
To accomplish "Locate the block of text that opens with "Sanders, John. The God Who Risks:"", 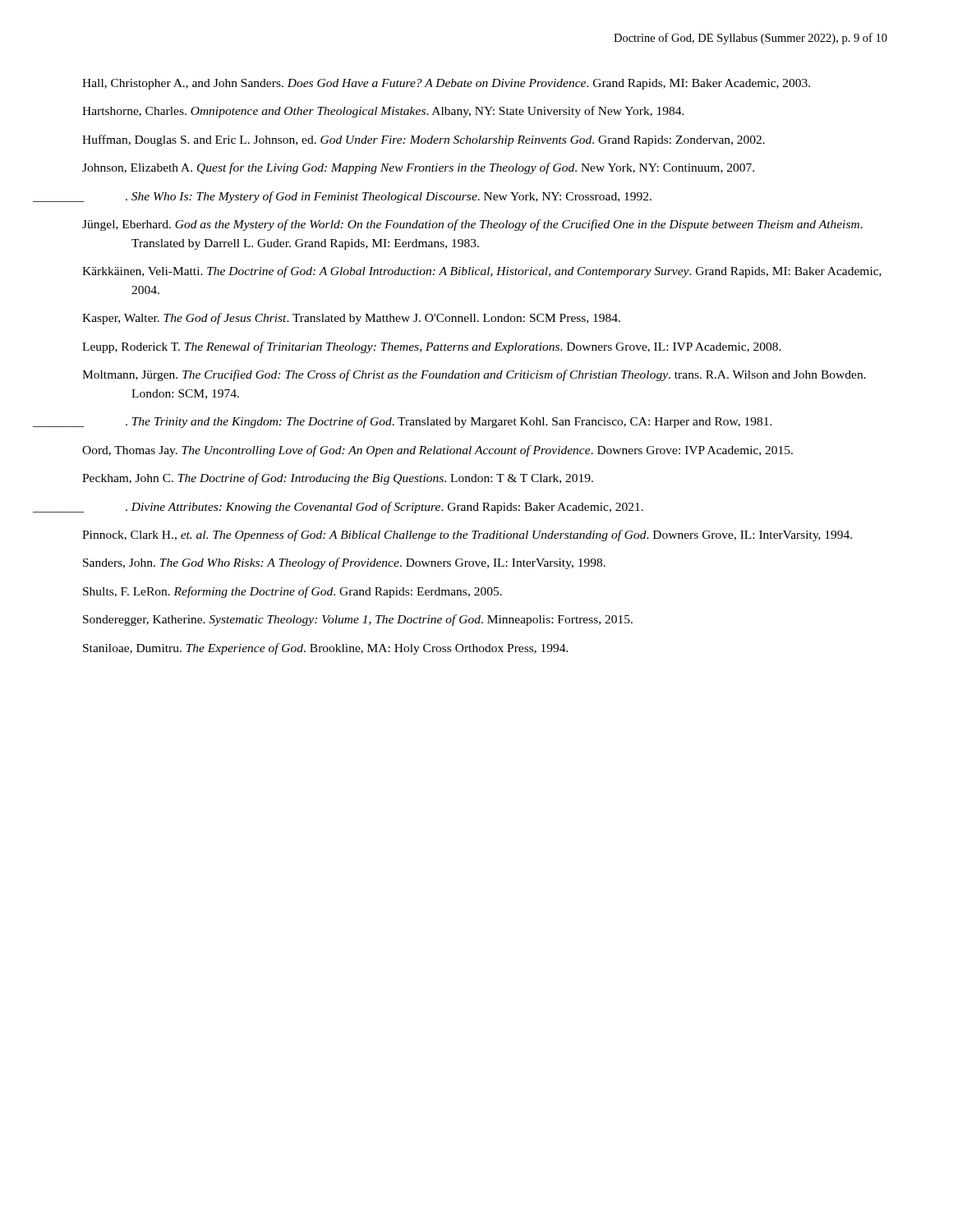I will pyautogui.click(x=344, y=563).
